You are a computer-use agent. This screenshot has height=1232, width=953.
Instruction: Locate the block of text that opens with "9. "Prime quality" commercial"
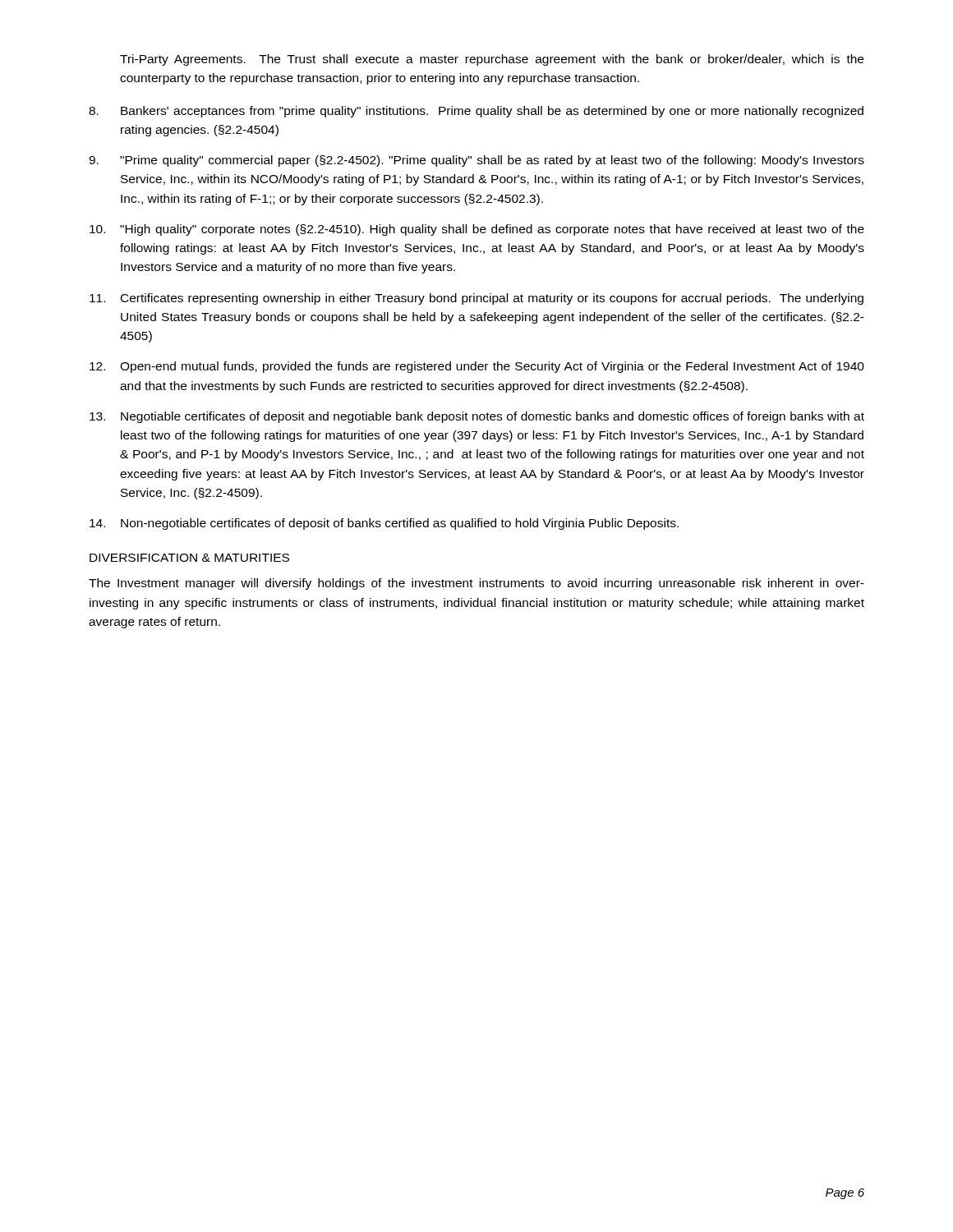click(x=476, y=179)
